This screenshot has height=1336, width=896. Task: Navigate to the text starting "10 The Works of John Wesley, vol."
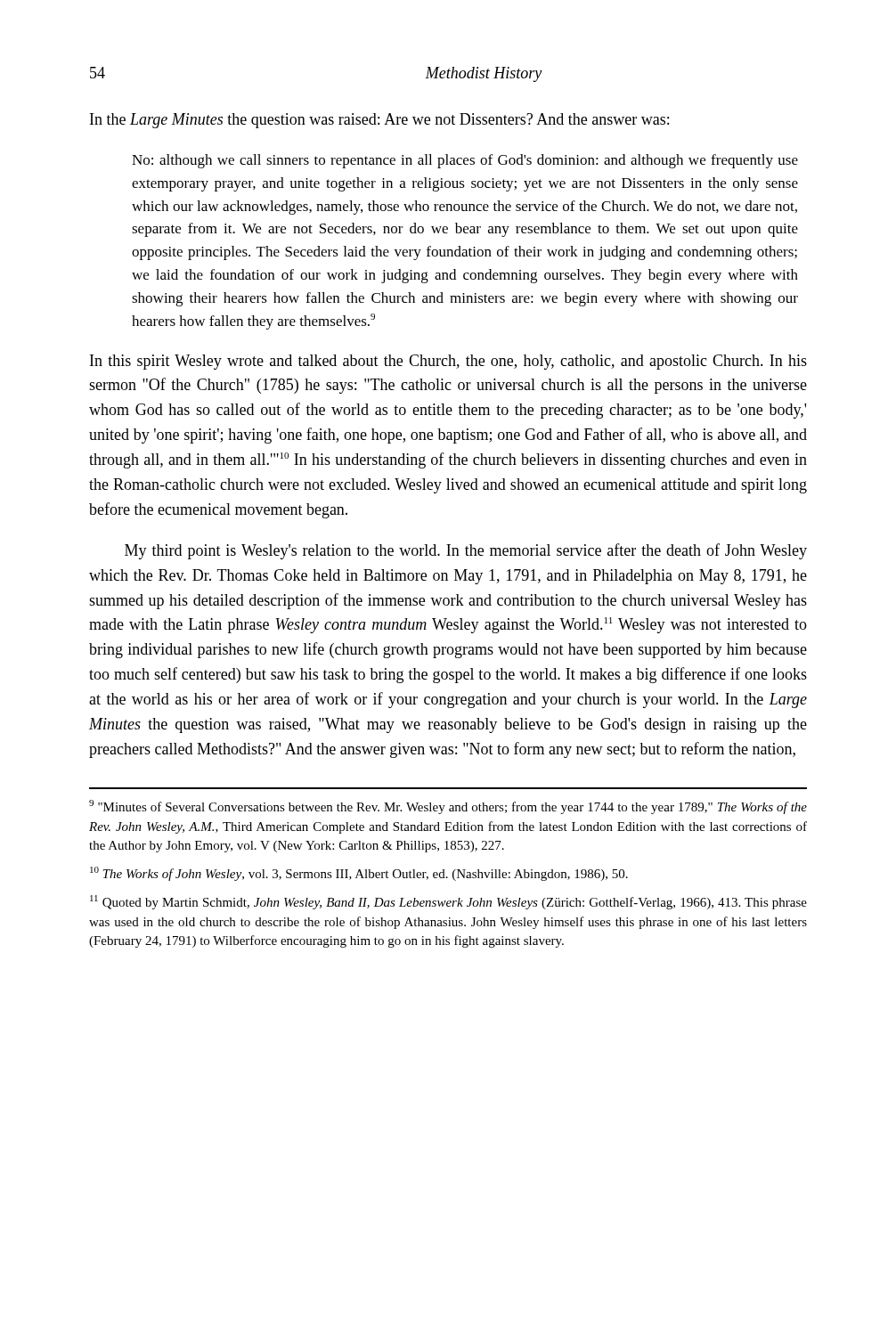(359, 873)
